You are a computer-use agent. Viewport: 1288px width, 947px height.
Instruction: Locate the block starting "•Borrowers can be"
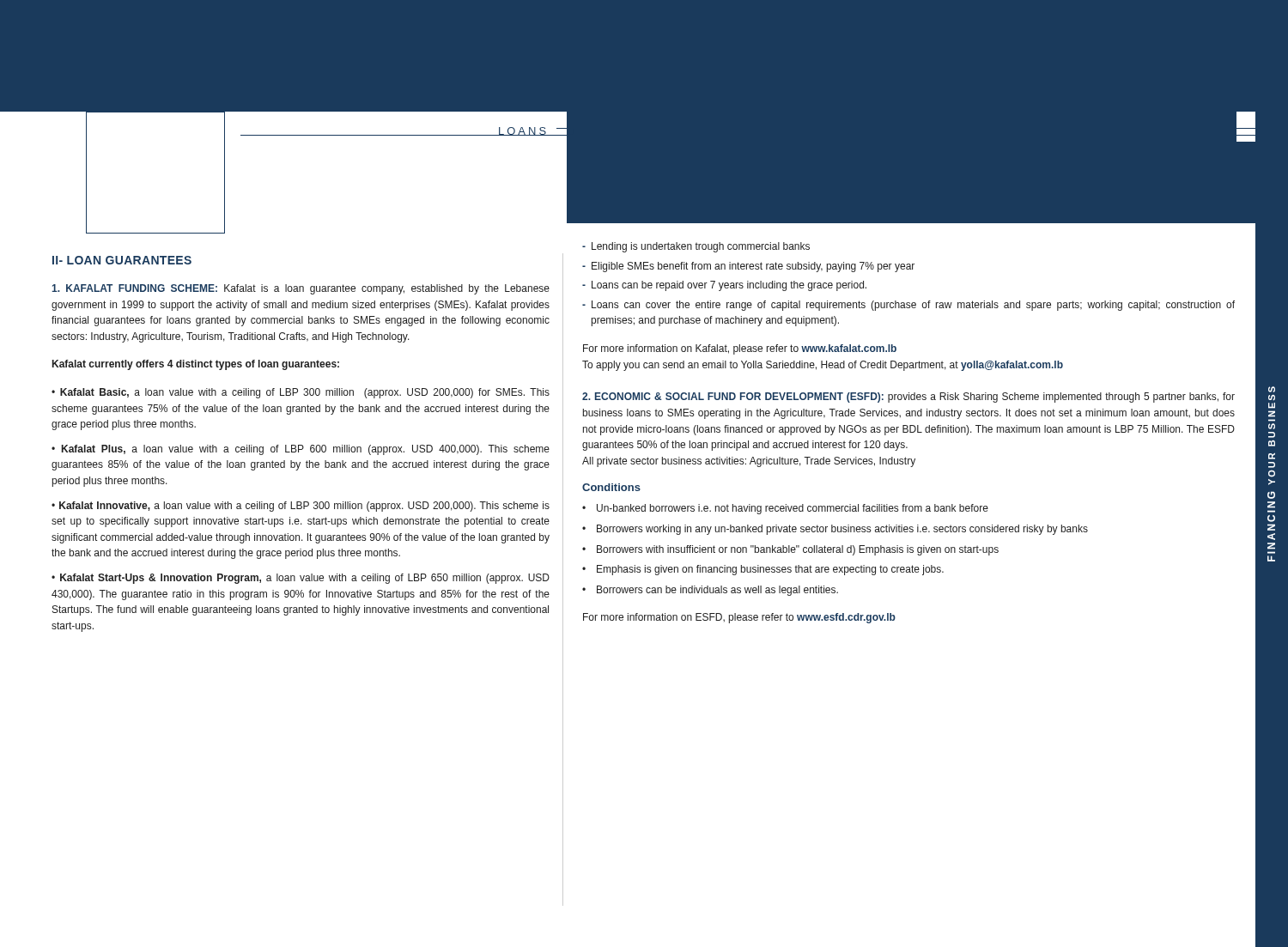(710, 590)
